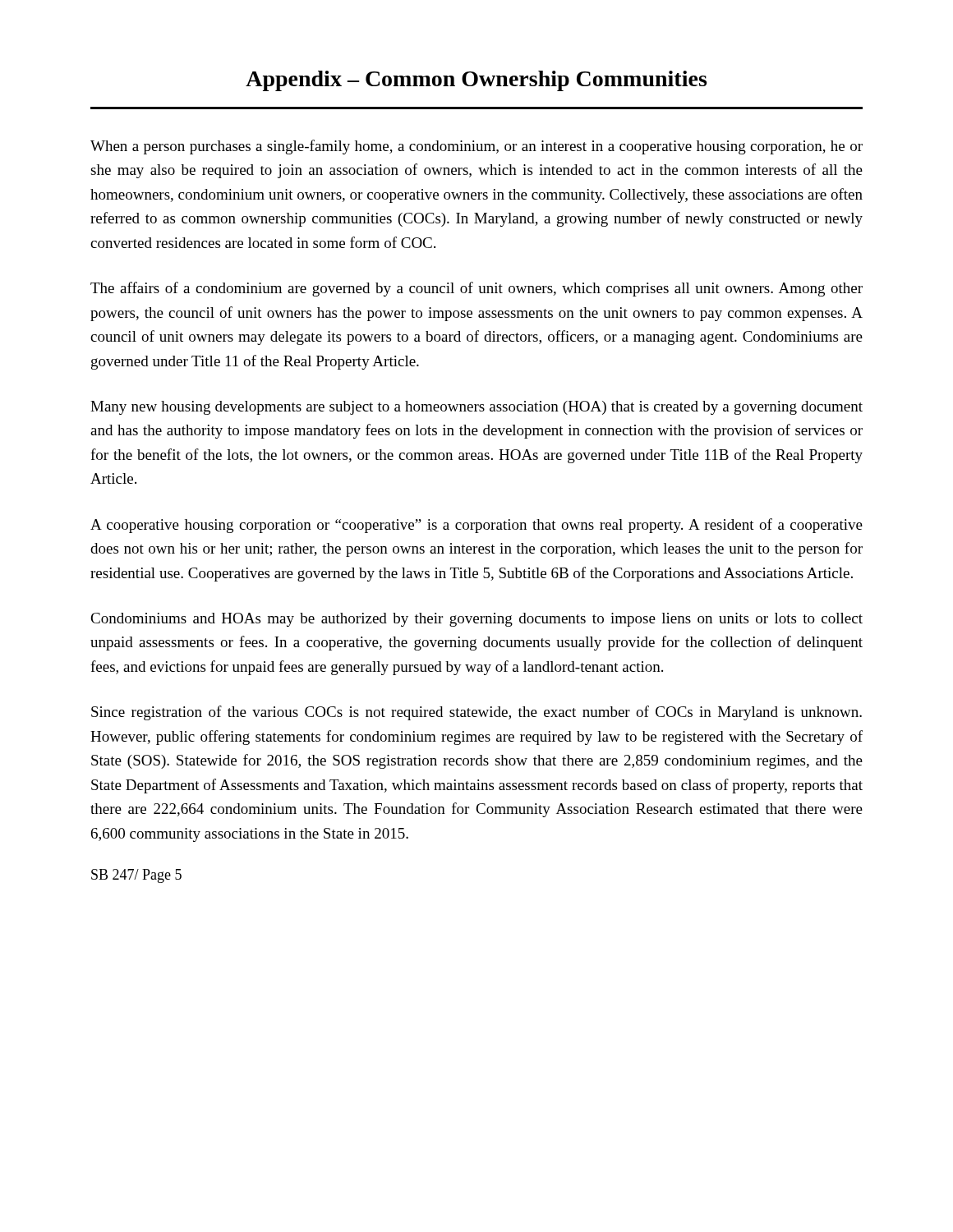This screenshot has width=953, height=1232.
Task: Locate the text starting "Since registration of"
Action: tap(476, 772)
